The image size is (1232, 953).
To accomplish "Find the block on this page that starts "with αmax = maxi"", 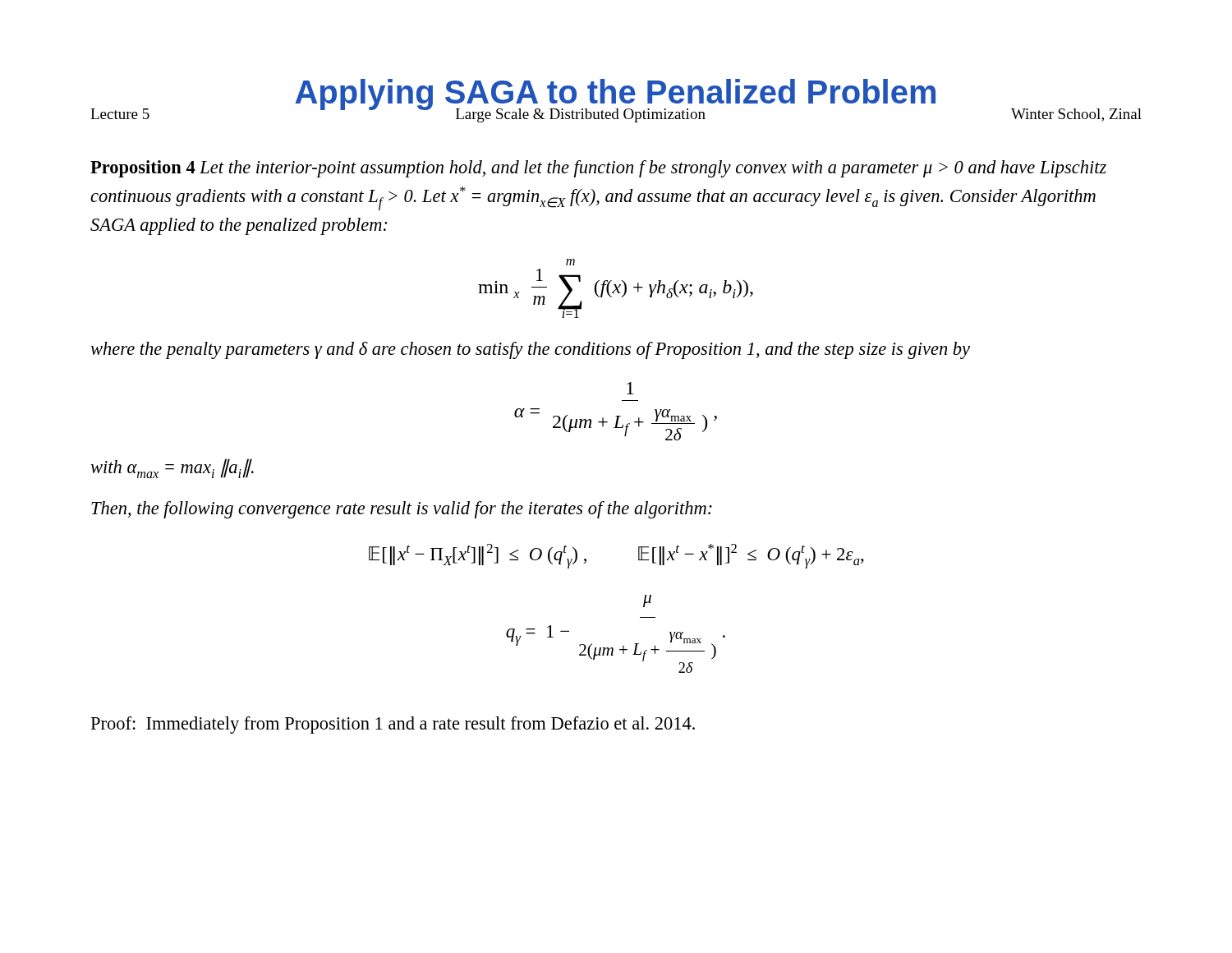I will [173, 469].
